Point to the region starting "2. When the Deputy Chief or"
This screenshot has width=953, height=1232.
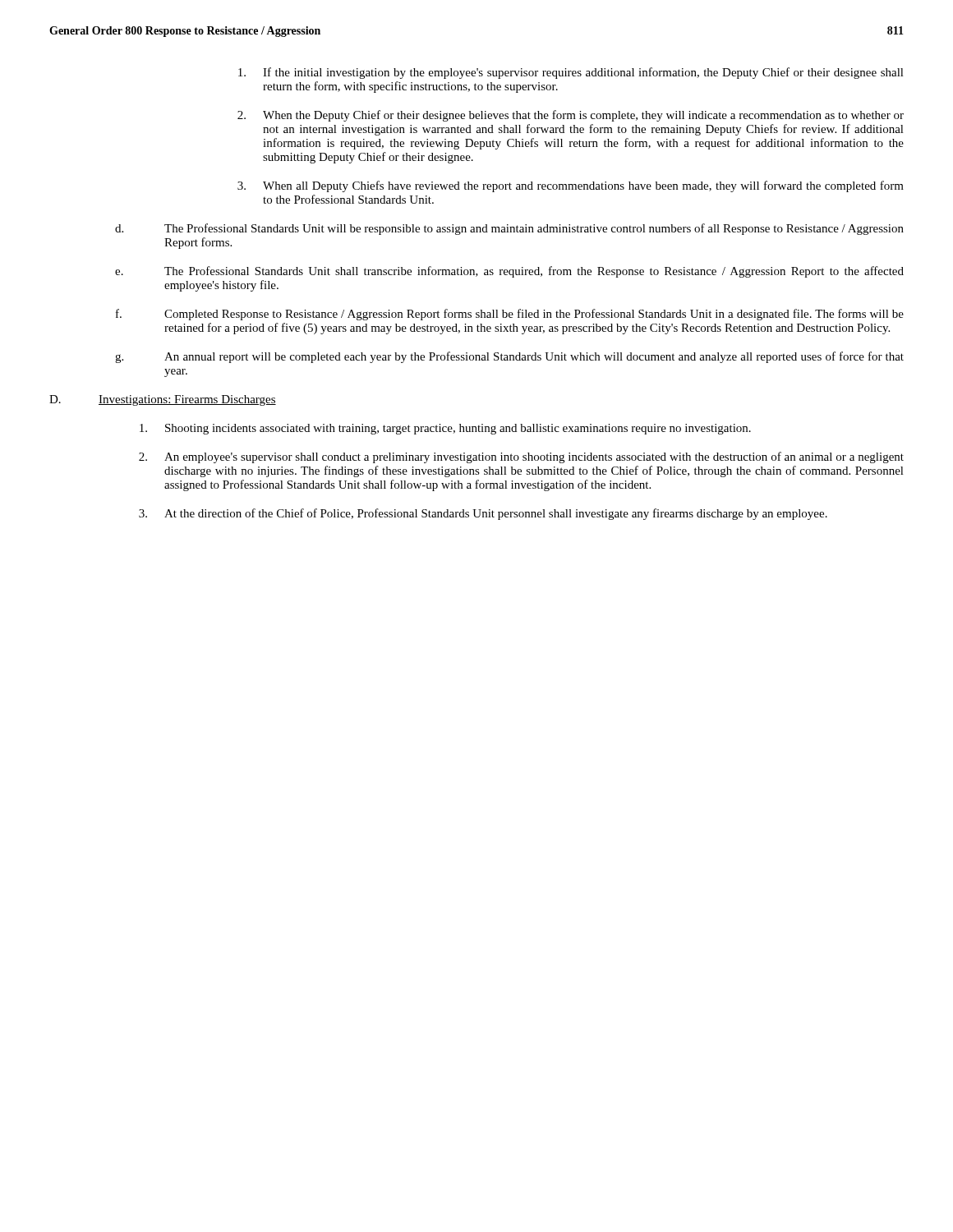[x=559, y=136]
